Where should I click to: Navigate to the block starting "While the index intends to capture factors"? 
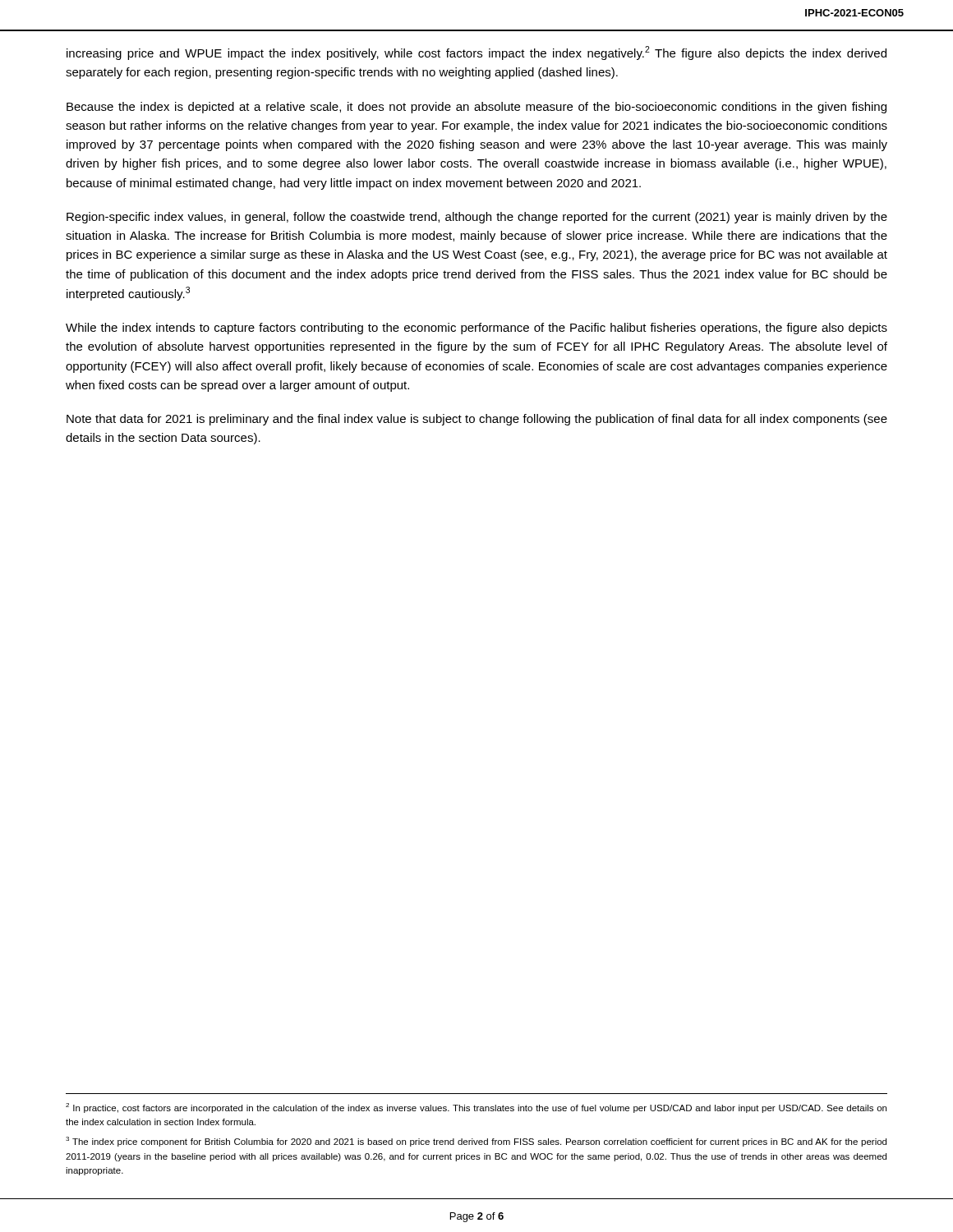click(476, 356)
